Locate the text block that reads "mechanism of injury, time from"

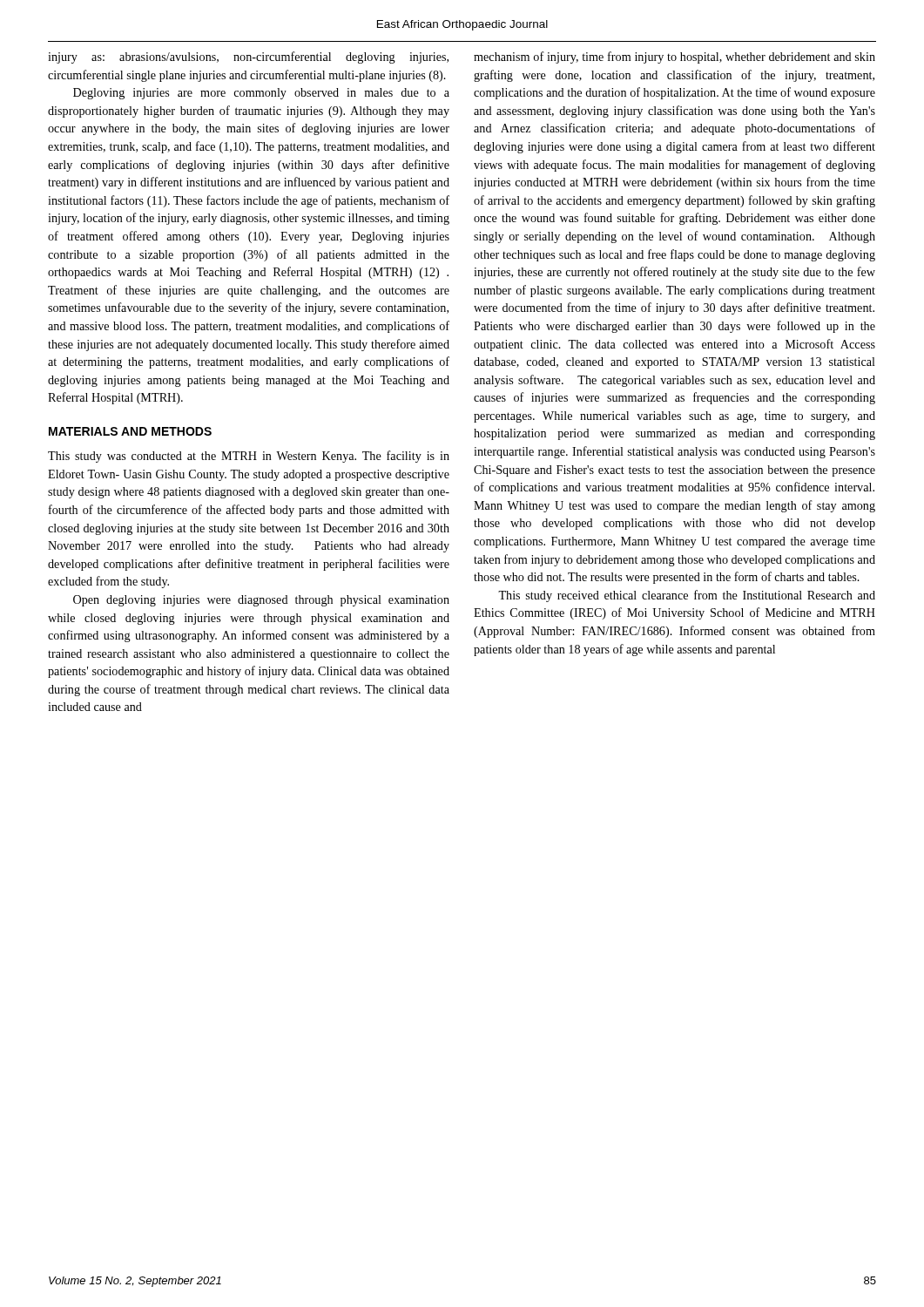coord(674,353)
